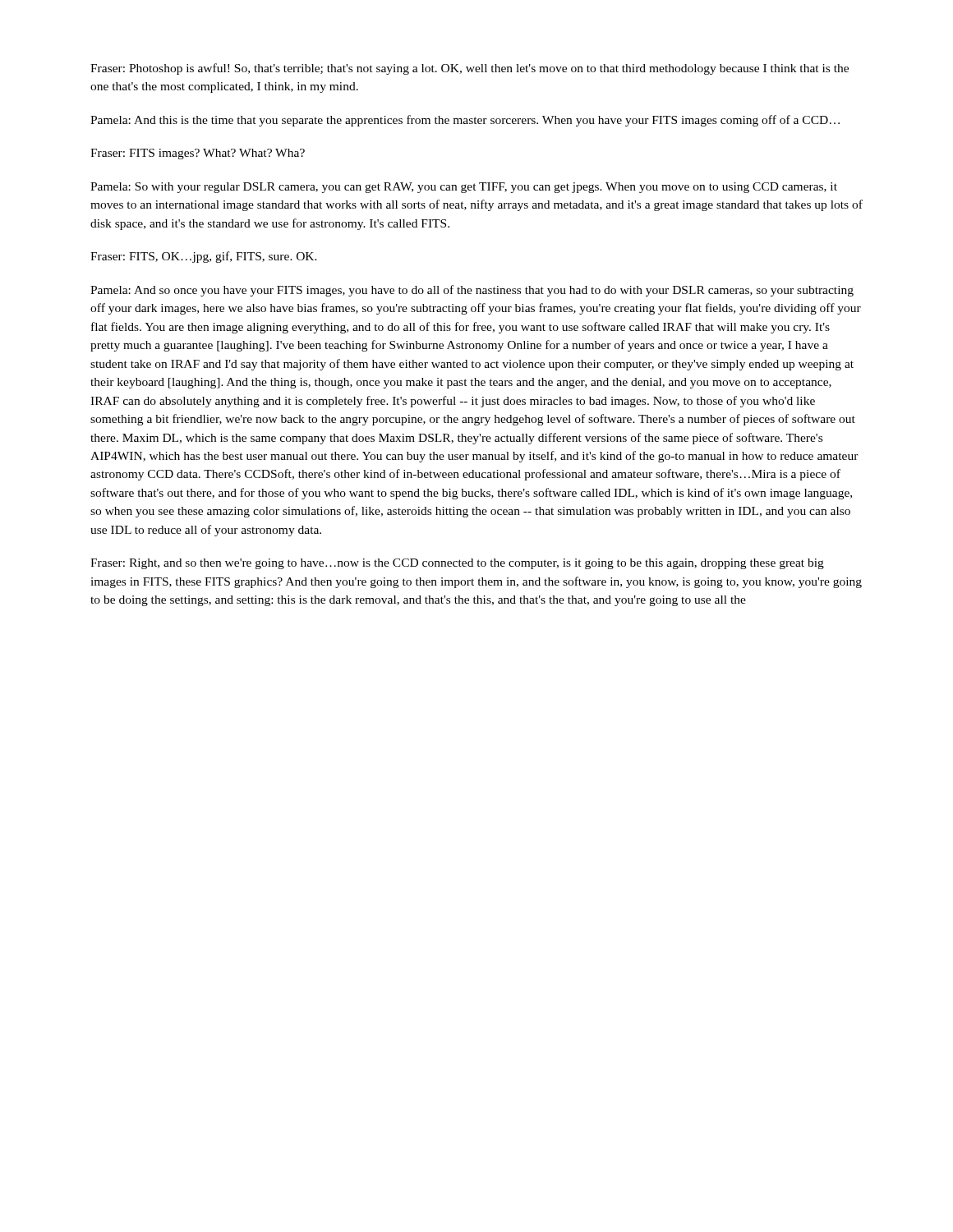This screenshot has height=1232, width=953.
Task: Point to the region starting "Pamela: So with"
Action: click(x=476, y=204)
